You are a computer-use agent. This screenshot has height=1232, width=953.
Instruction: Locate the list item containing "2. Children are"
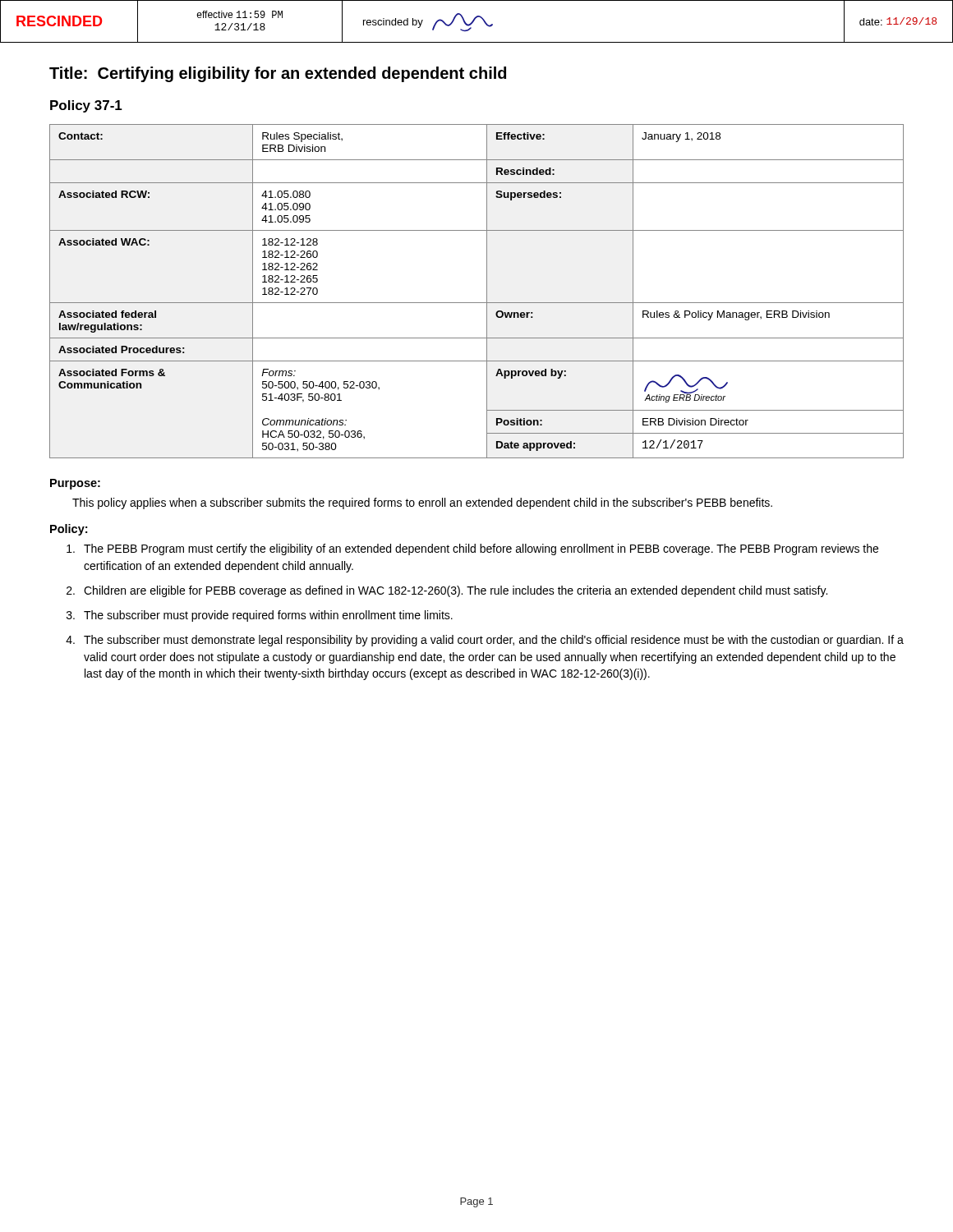coord(481,591)
